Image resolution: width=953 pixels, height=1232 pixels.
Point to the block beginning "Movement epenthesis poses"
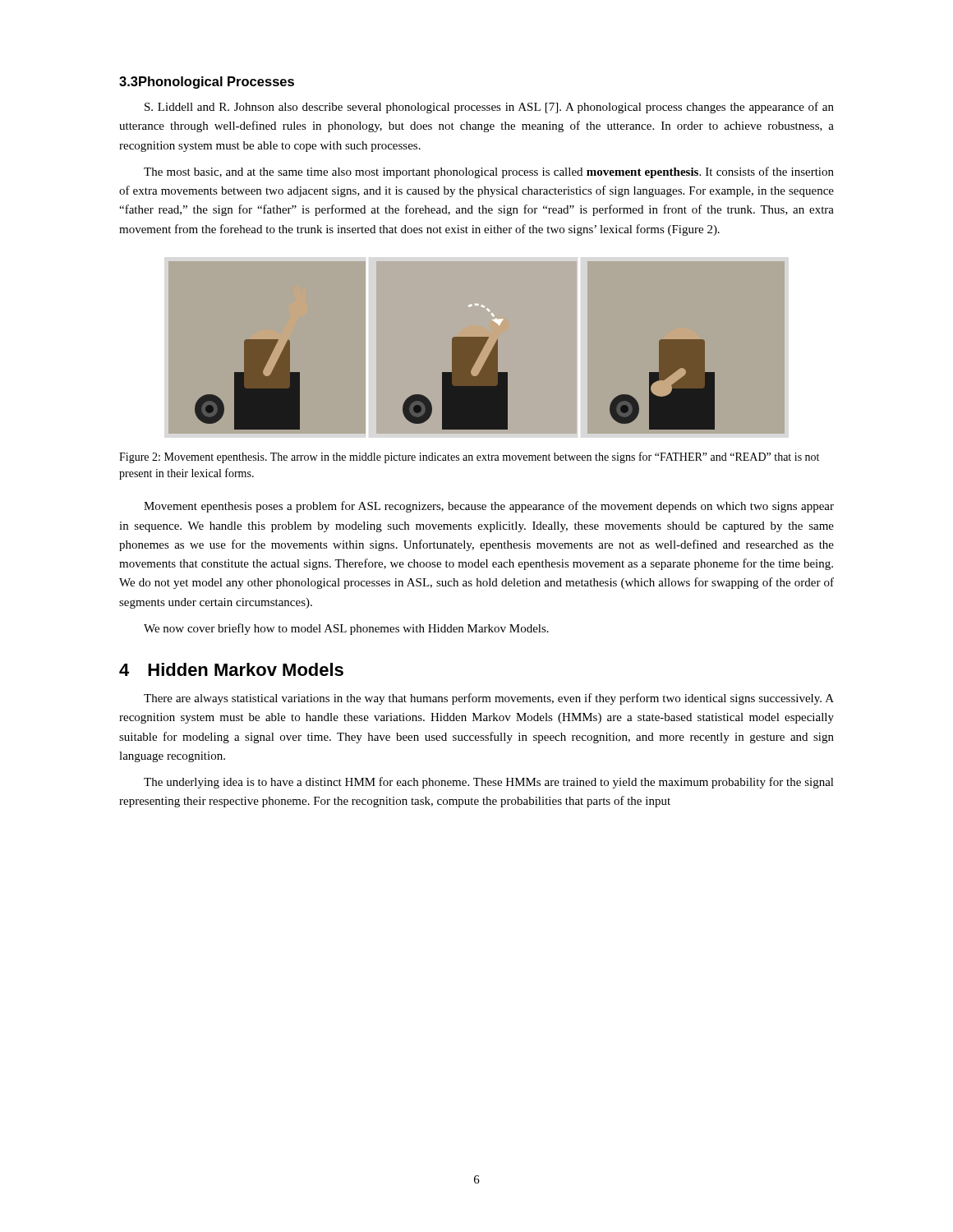476,554
